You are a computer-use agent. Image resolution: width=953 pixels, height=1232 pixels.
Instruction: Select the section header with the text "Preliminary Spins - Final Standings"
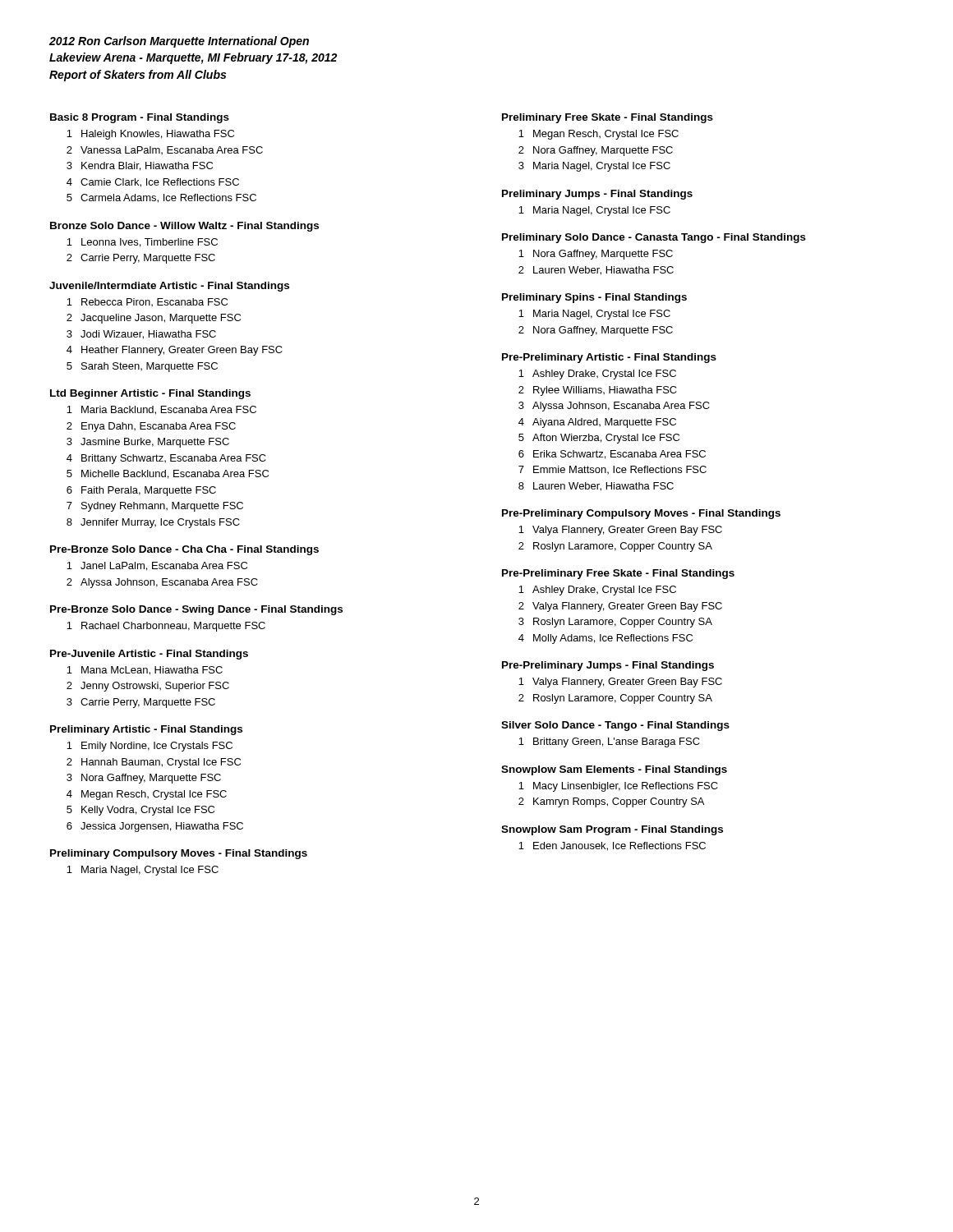(x=594, y=297)
